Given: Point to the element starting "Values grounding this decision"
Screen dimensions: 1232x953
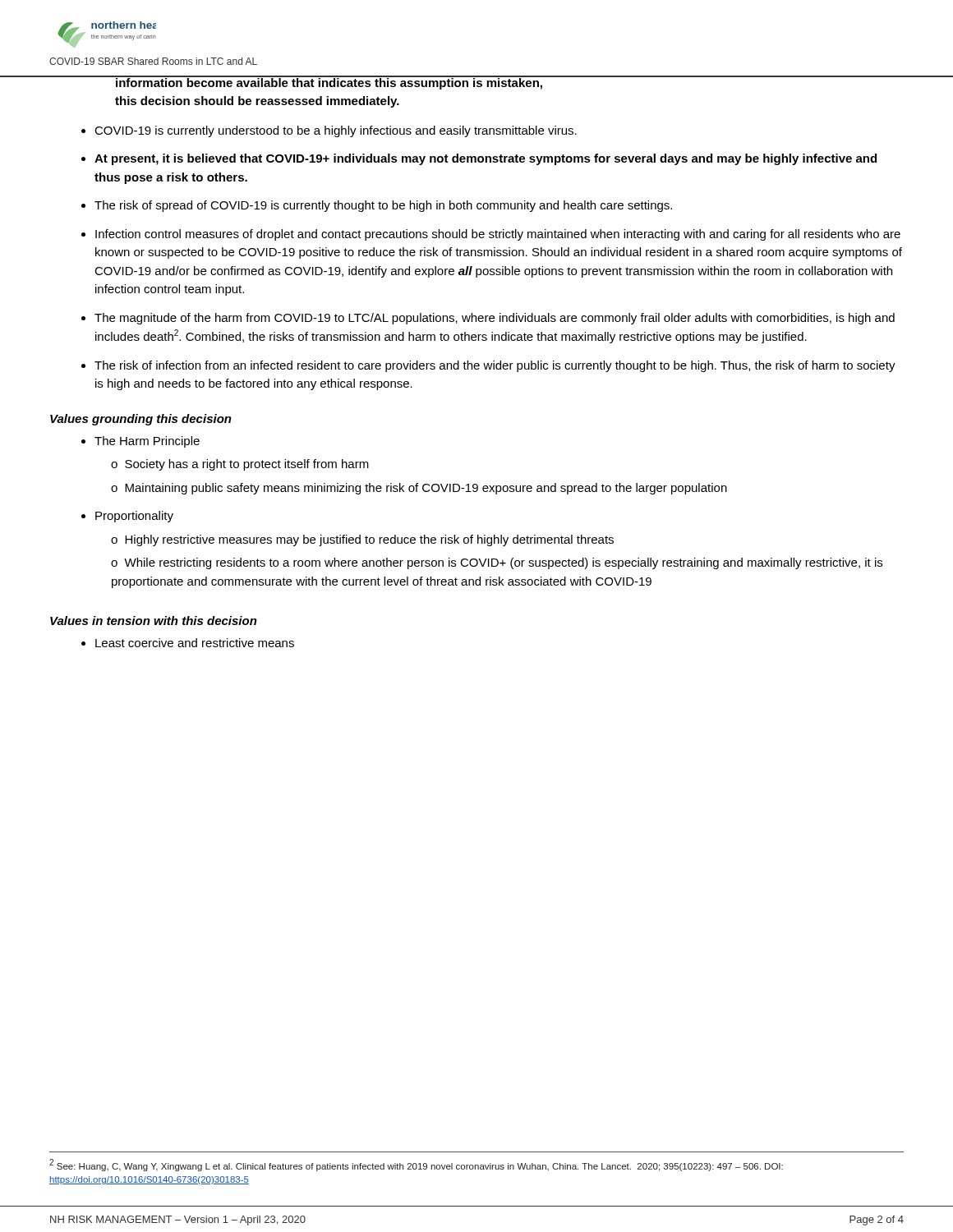Looking at the screenshot, I should tap(140, 418).
